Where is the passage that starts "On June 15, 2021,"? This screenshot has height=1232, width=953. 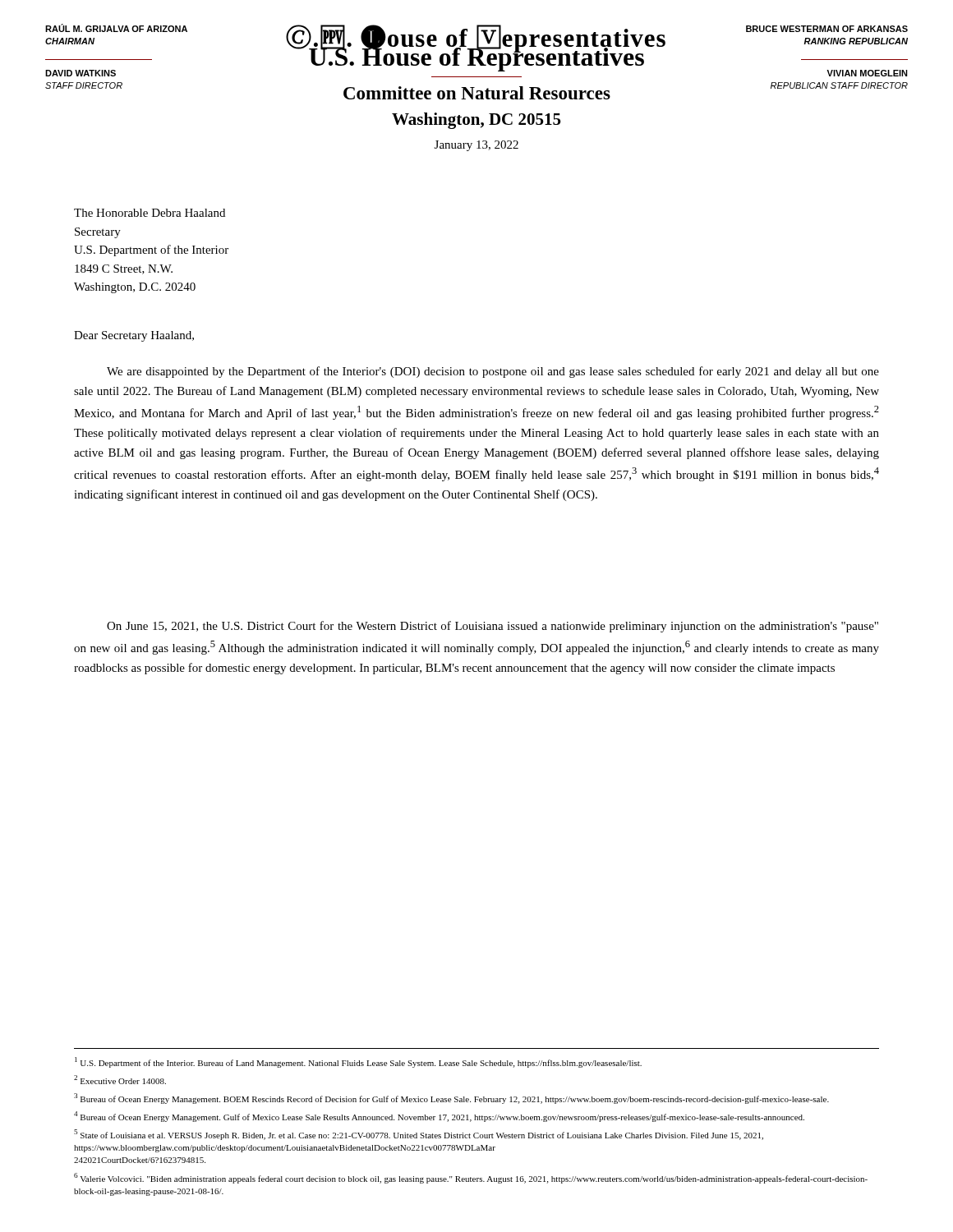point(476,647)
